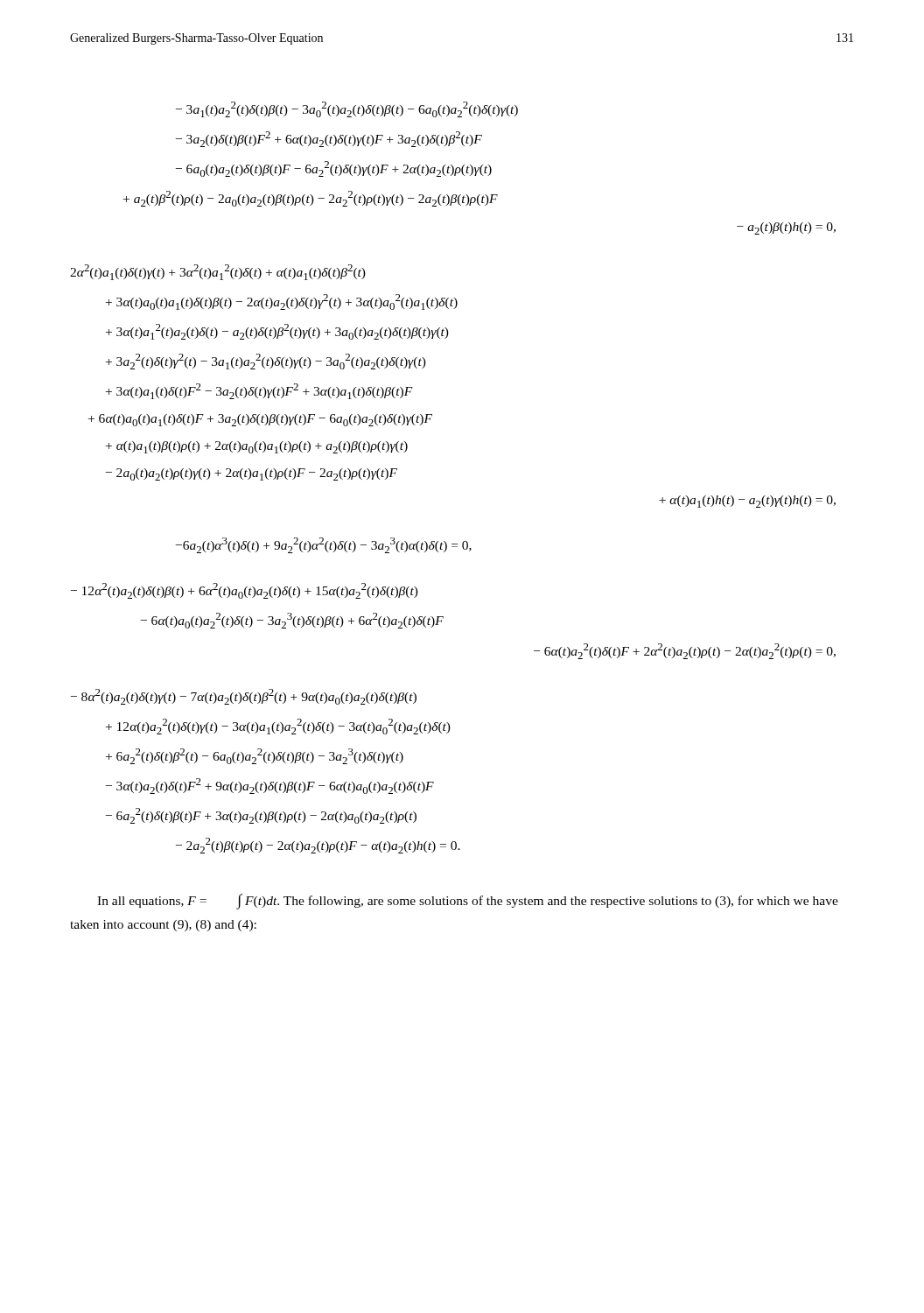Viewport: 924px width, 1313px height.
Task: Navigate to the passage starting "In all equations, F"
Action: [x=454, y=909]
